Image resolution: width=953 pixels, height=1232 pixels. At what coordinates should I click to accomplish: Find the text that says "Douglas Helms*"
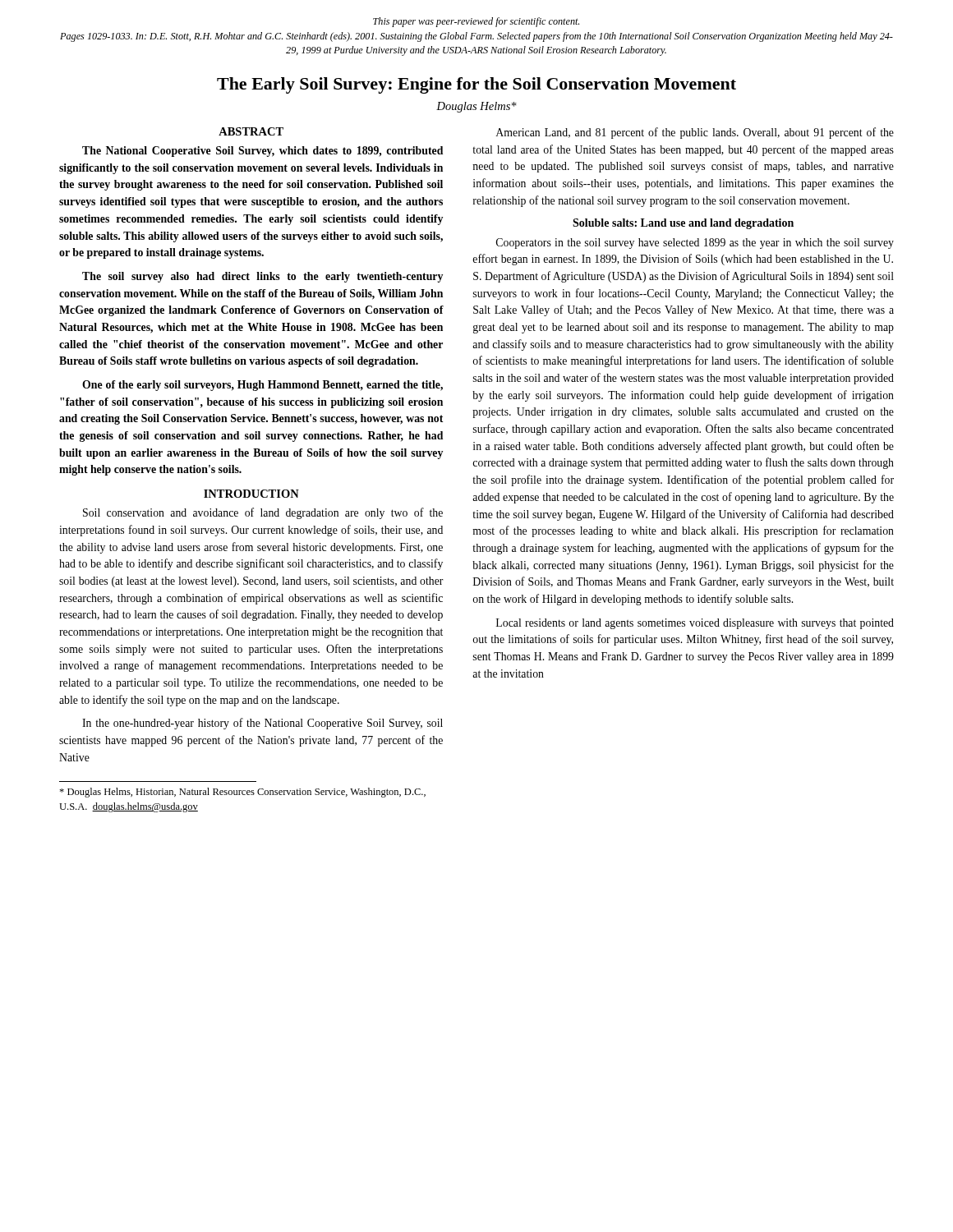coord(476,106)
